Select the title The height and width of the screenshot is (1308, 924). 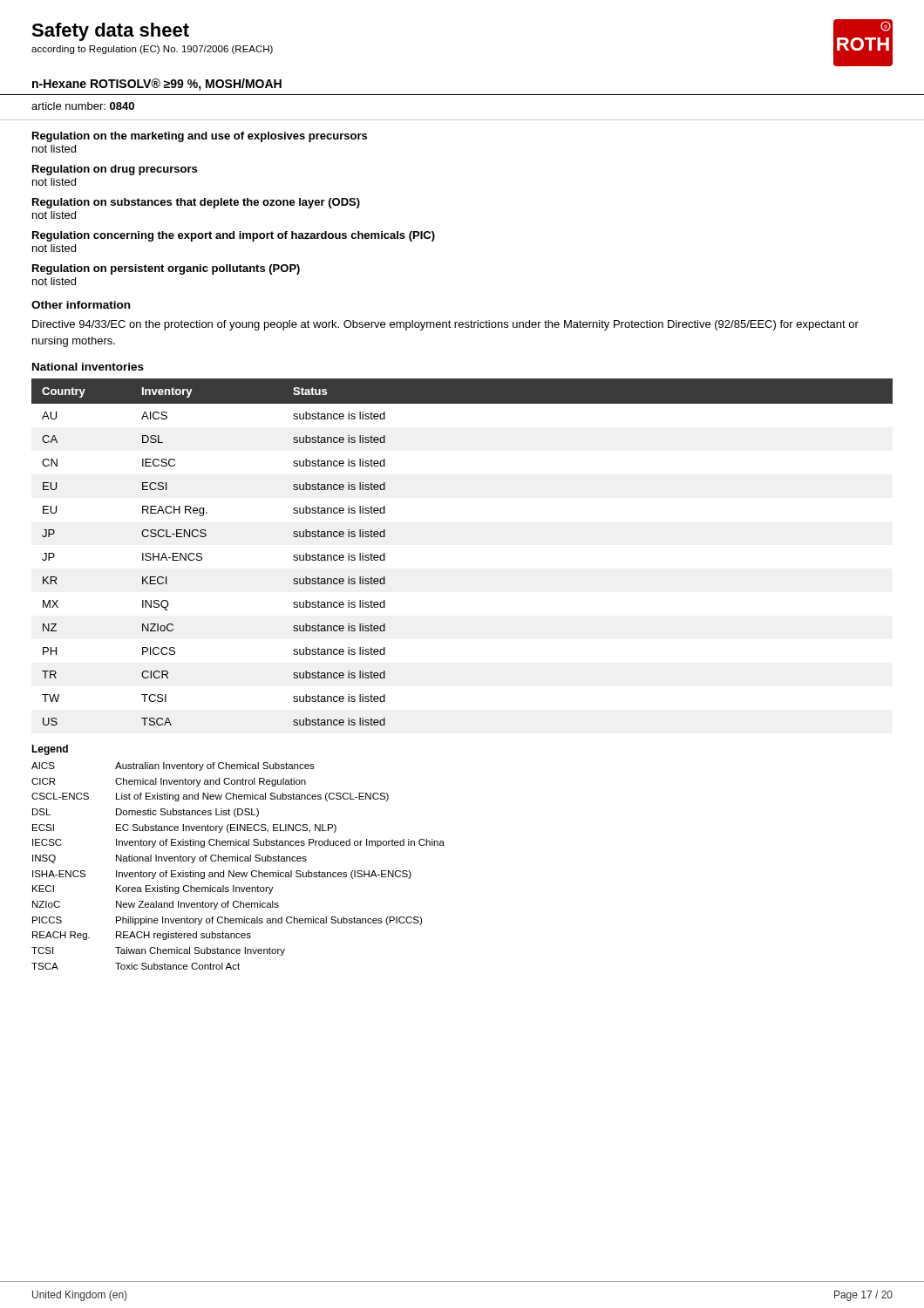click(x=152, y=31)
